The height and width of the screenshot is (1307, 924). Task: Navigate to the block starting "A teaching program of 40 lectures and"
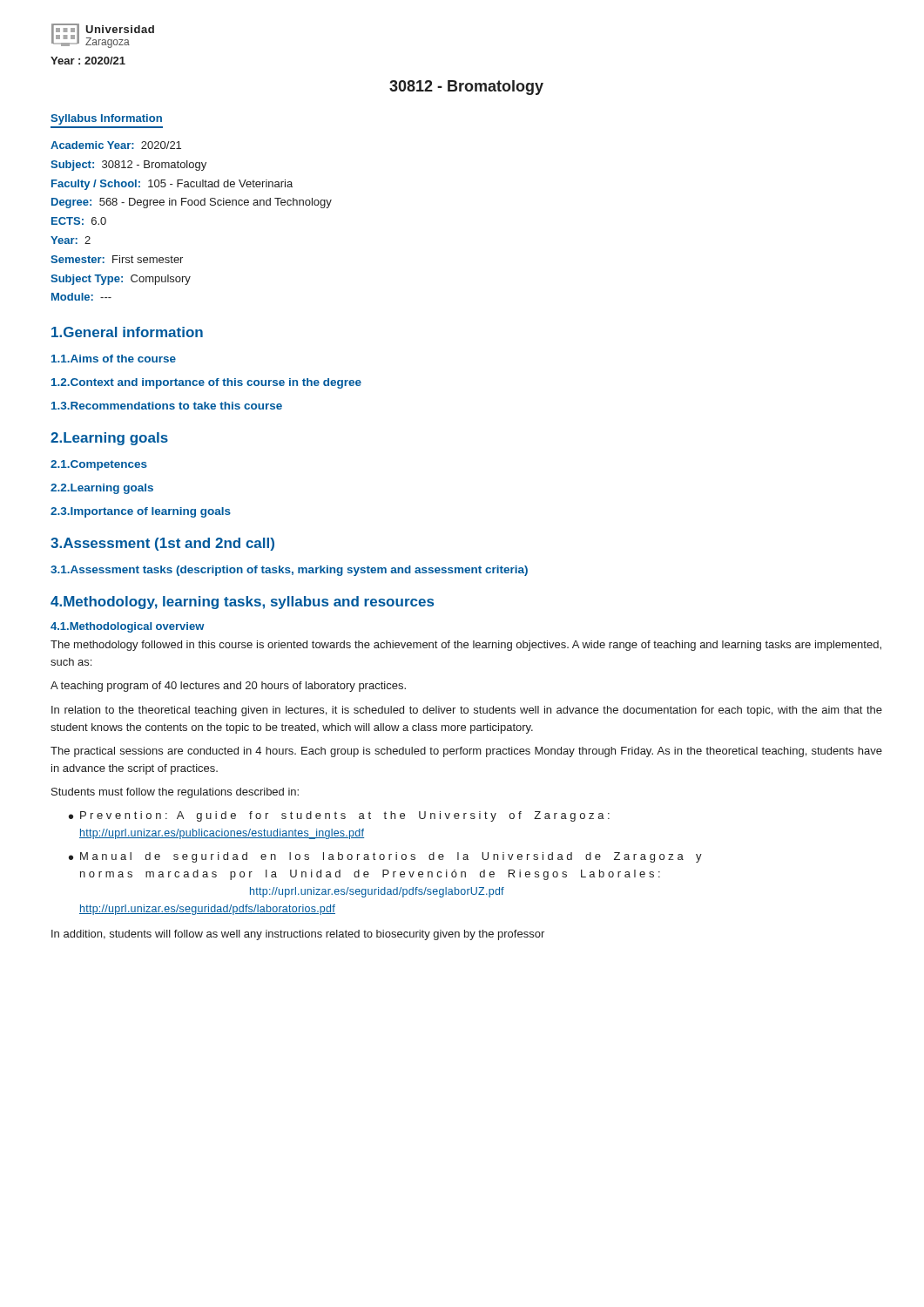tap(229, 686)
